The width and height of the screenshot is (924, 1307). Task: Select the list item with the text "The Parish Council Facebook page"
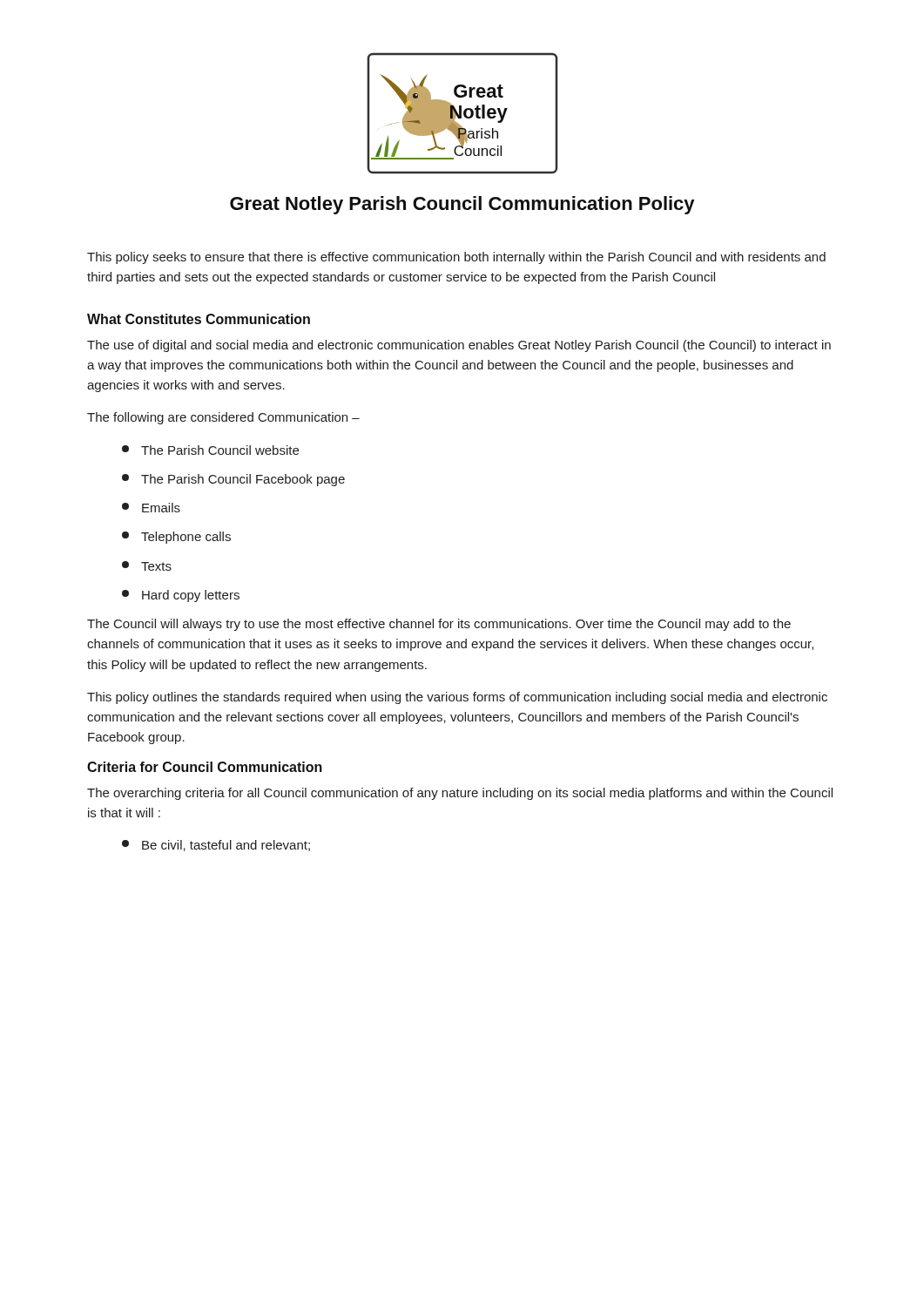(234, 479)
